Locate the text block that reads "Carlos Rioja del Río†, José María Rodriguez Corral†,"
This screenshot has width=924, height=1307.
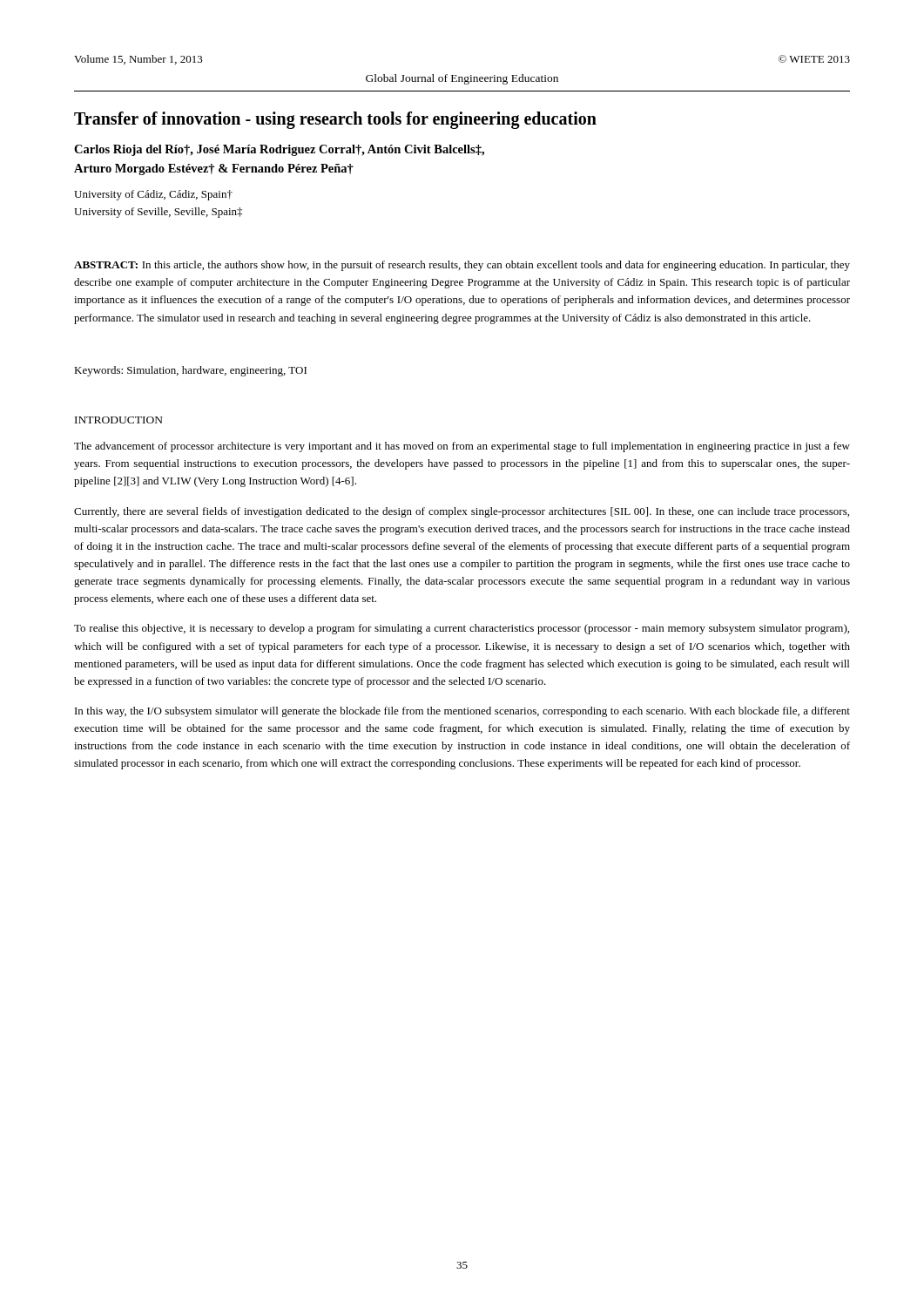point(279,158)
